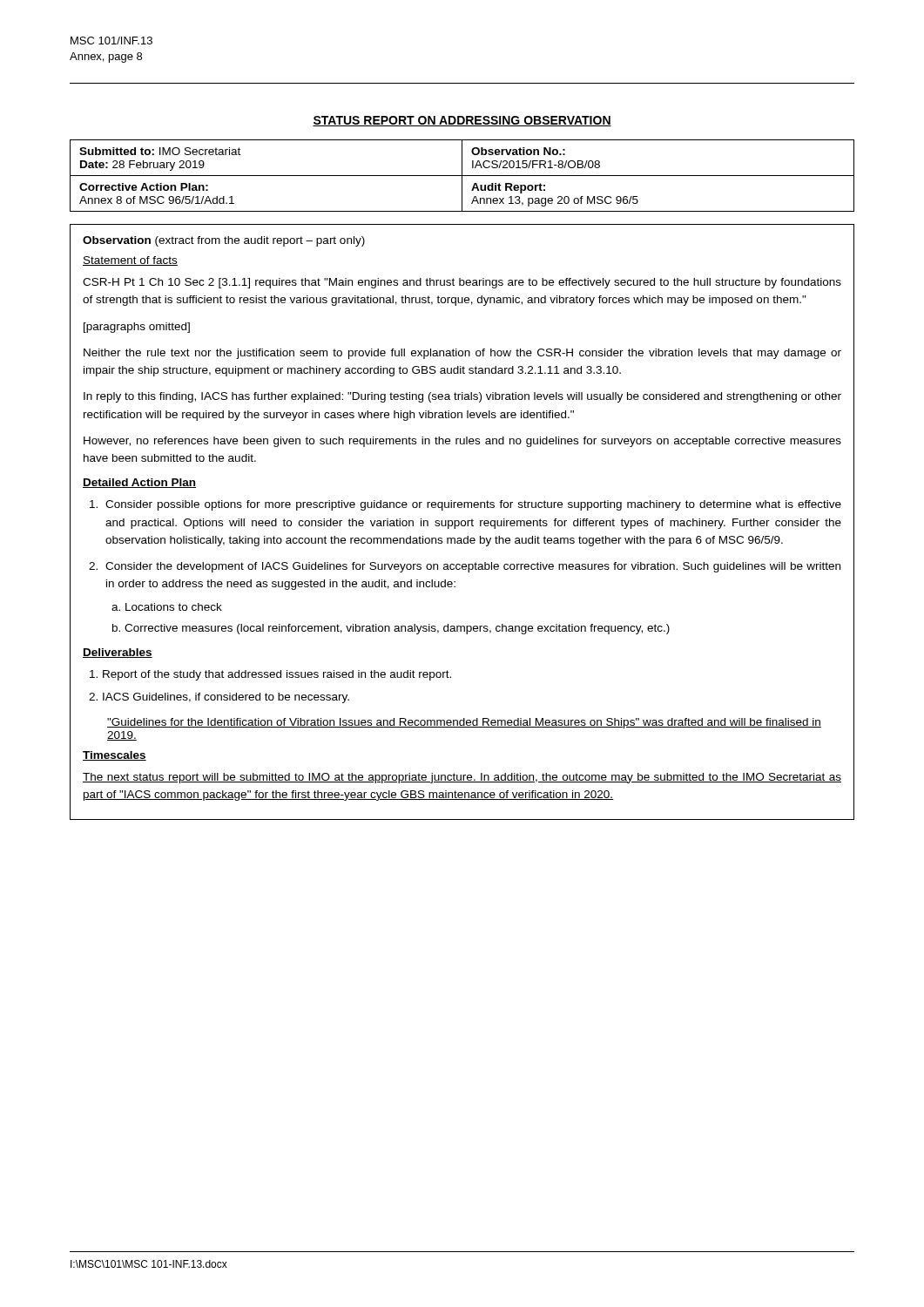Where is the passage that starts "Report of the study that addressed issues raised"?
This screenshot has width=924, height=1307.
click(x=277, y=674)
